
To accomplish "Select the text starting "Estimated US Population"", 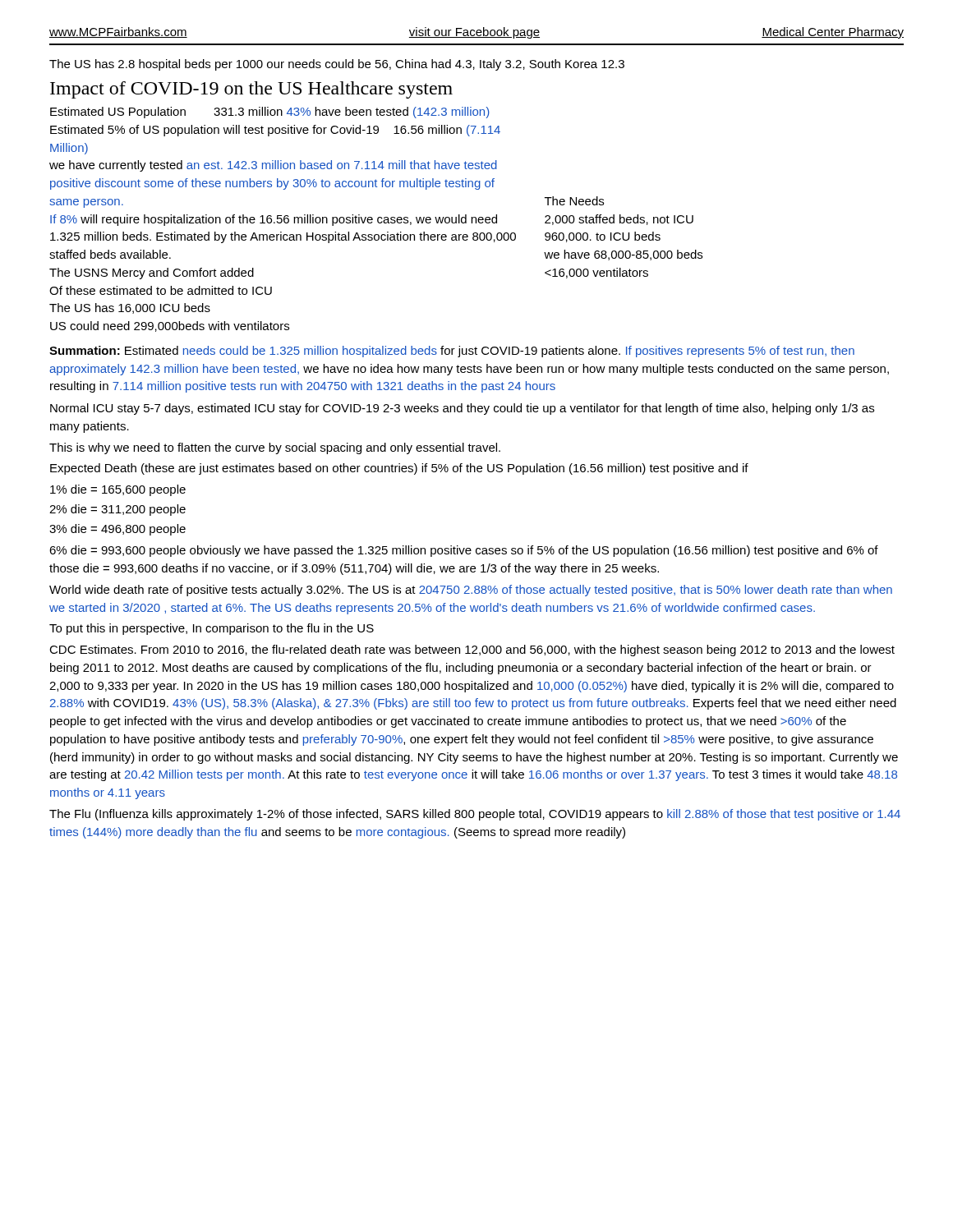I will click(x=476, y=219).
